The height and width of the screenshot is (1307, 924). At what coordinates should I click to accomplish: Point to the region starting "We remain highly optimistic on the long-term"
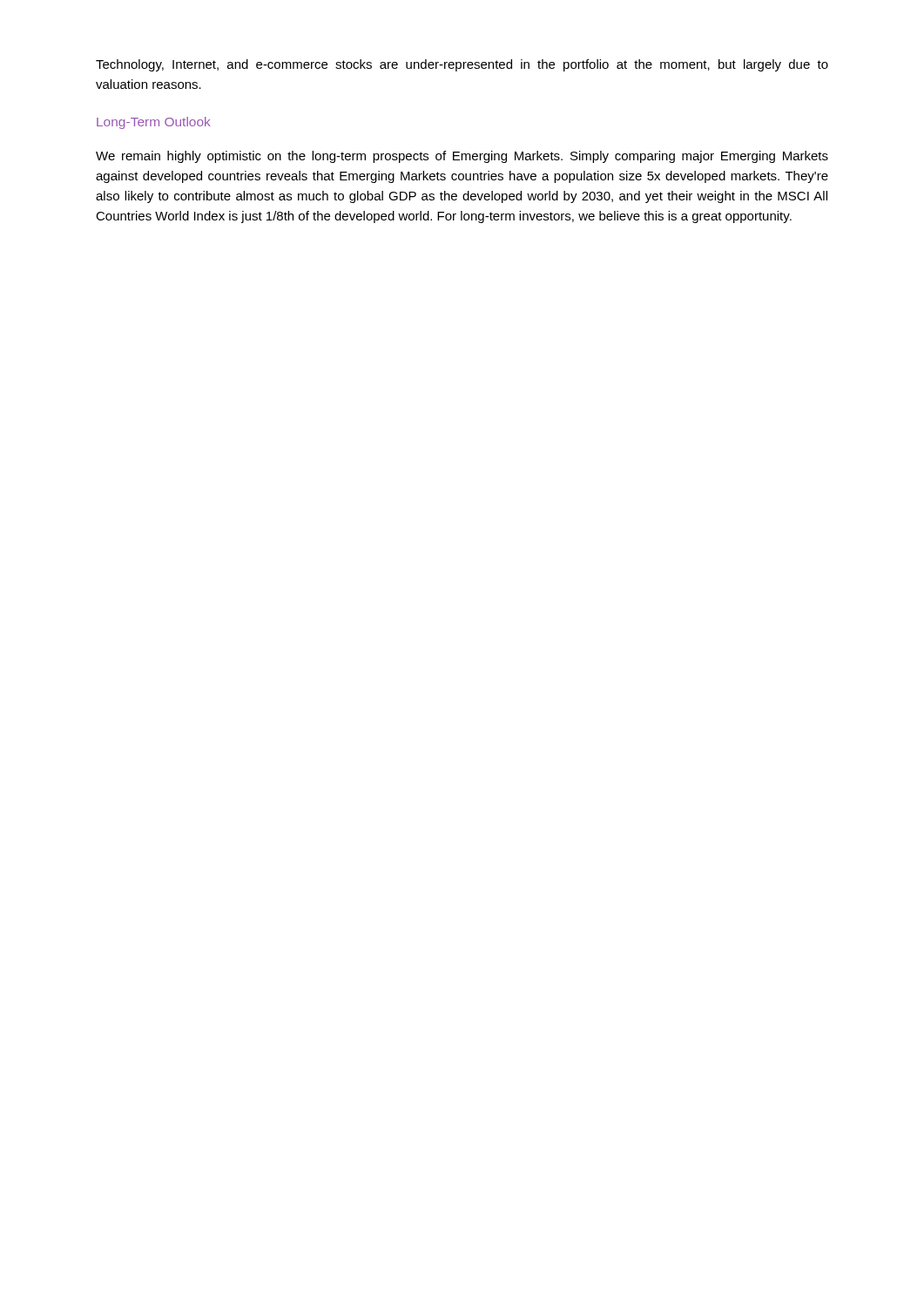tap(462, 185)
